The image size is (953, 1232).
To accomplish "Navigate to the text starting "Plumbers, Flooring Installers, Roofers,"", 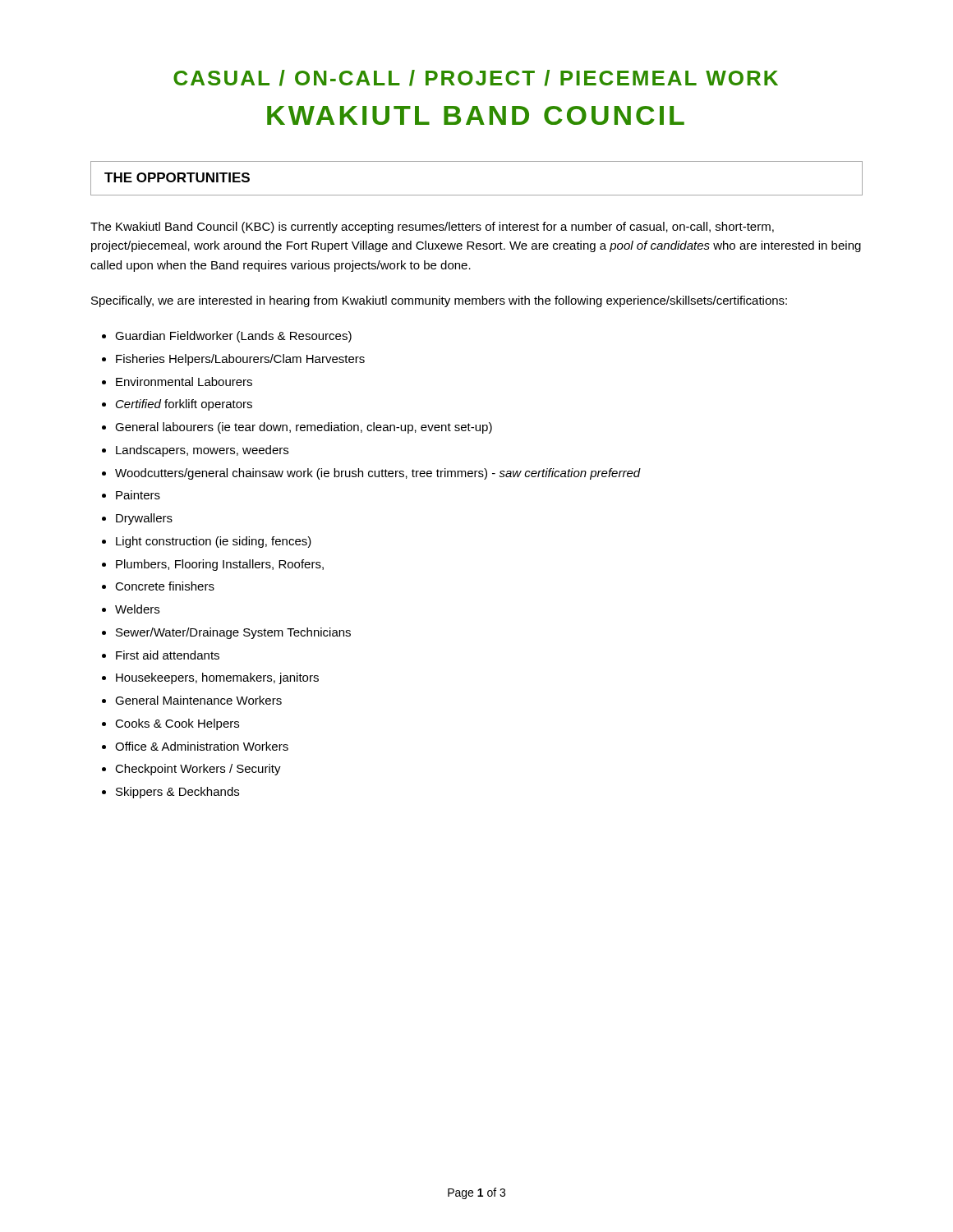I will pyautogui.click(x=220, y=563).
